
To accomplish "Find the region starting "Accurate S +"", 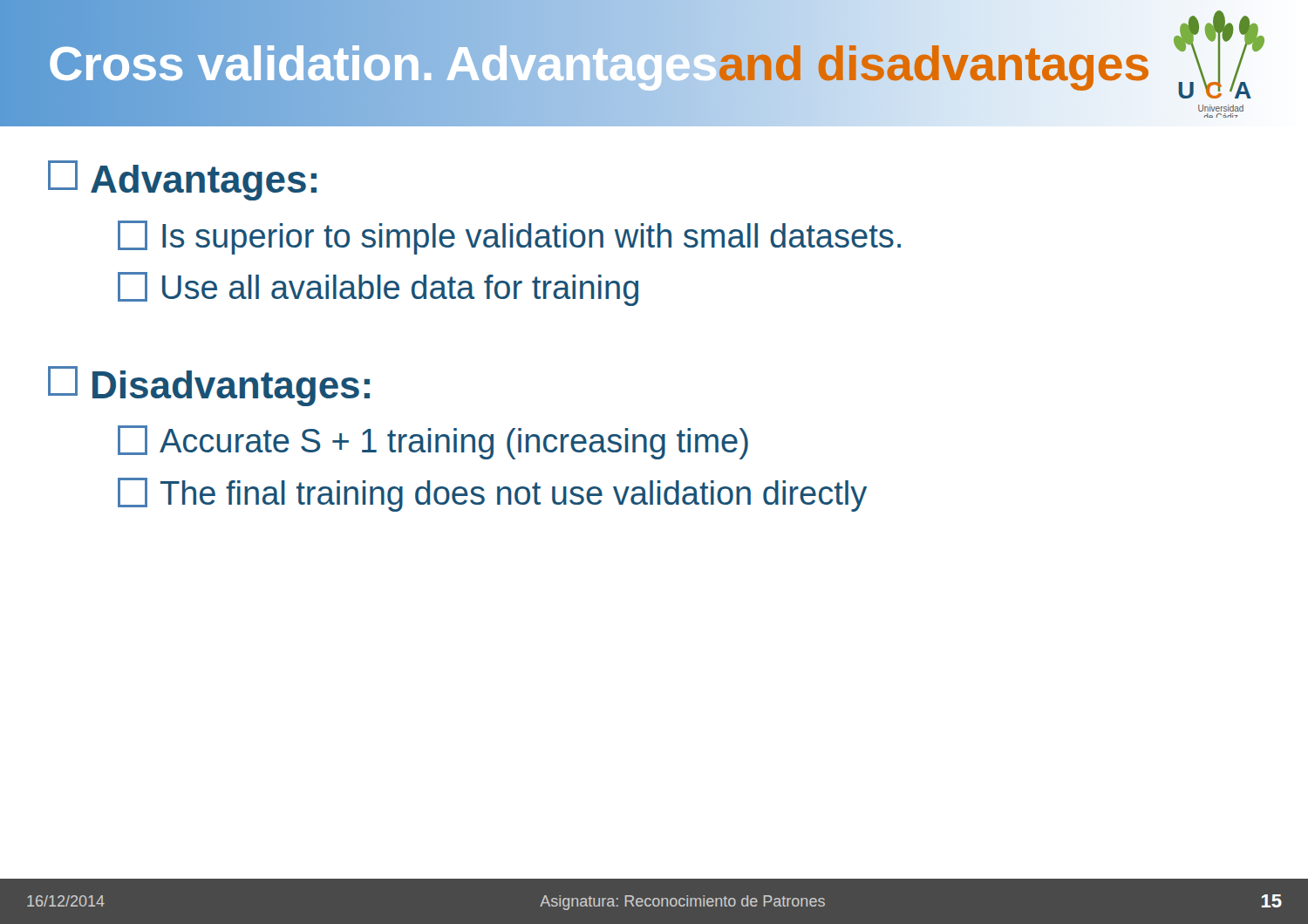I will [434, 442].
